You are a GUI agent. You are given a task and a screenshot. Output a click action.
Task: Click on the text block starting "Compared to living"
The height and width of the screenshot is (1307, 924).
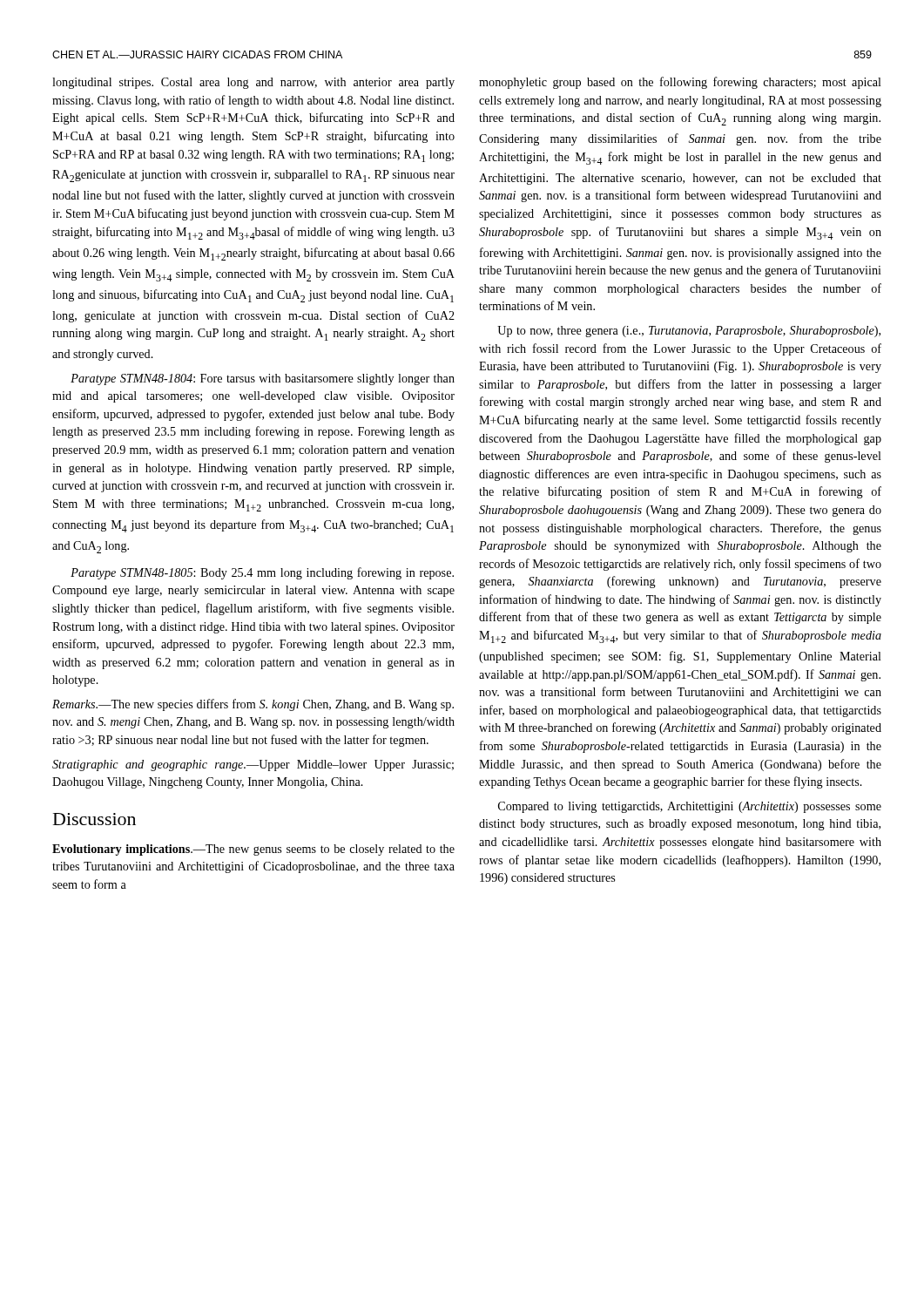(680, 842)
